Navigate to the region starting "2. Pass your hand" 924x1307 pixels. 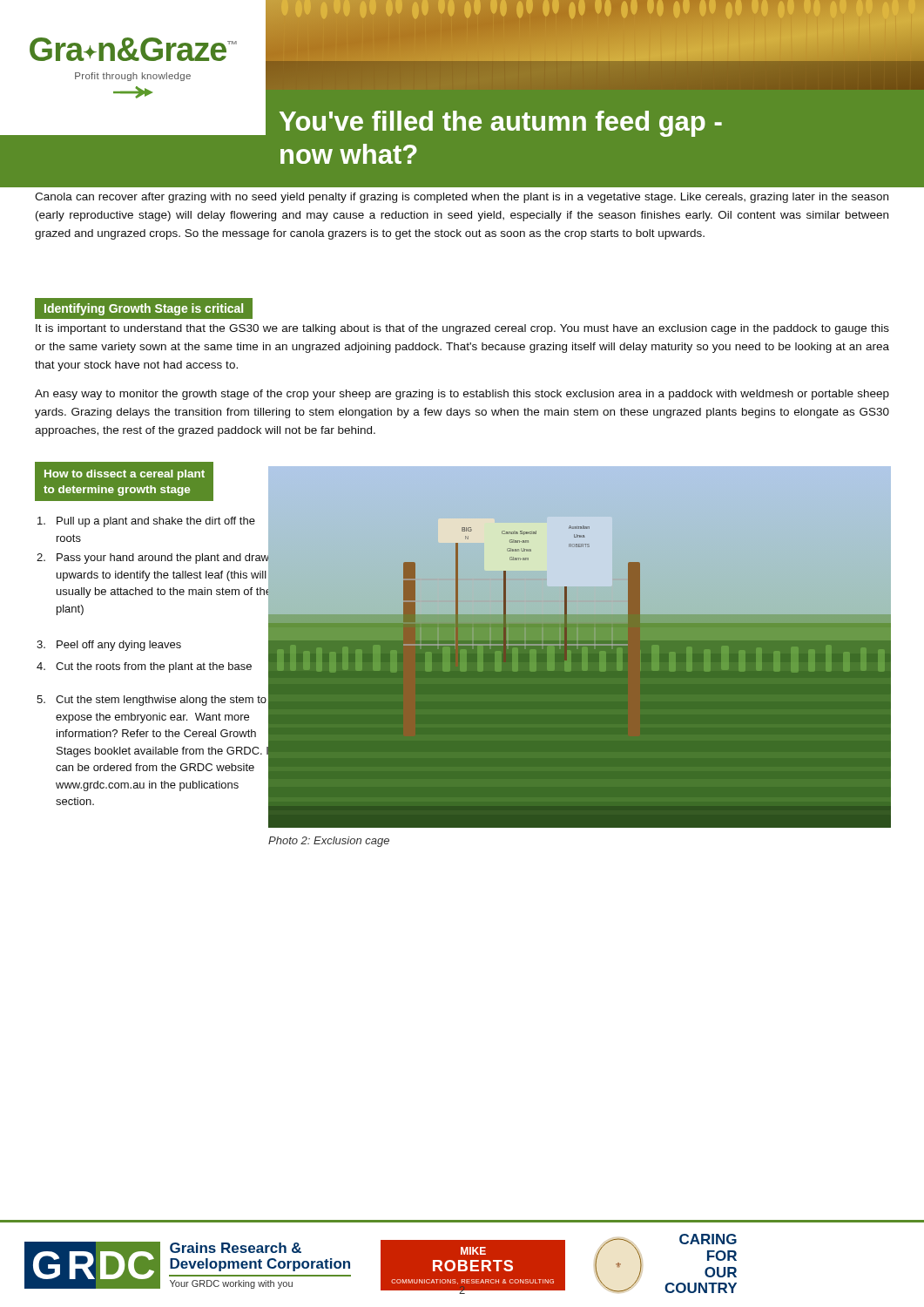click(x=156, y=583)
